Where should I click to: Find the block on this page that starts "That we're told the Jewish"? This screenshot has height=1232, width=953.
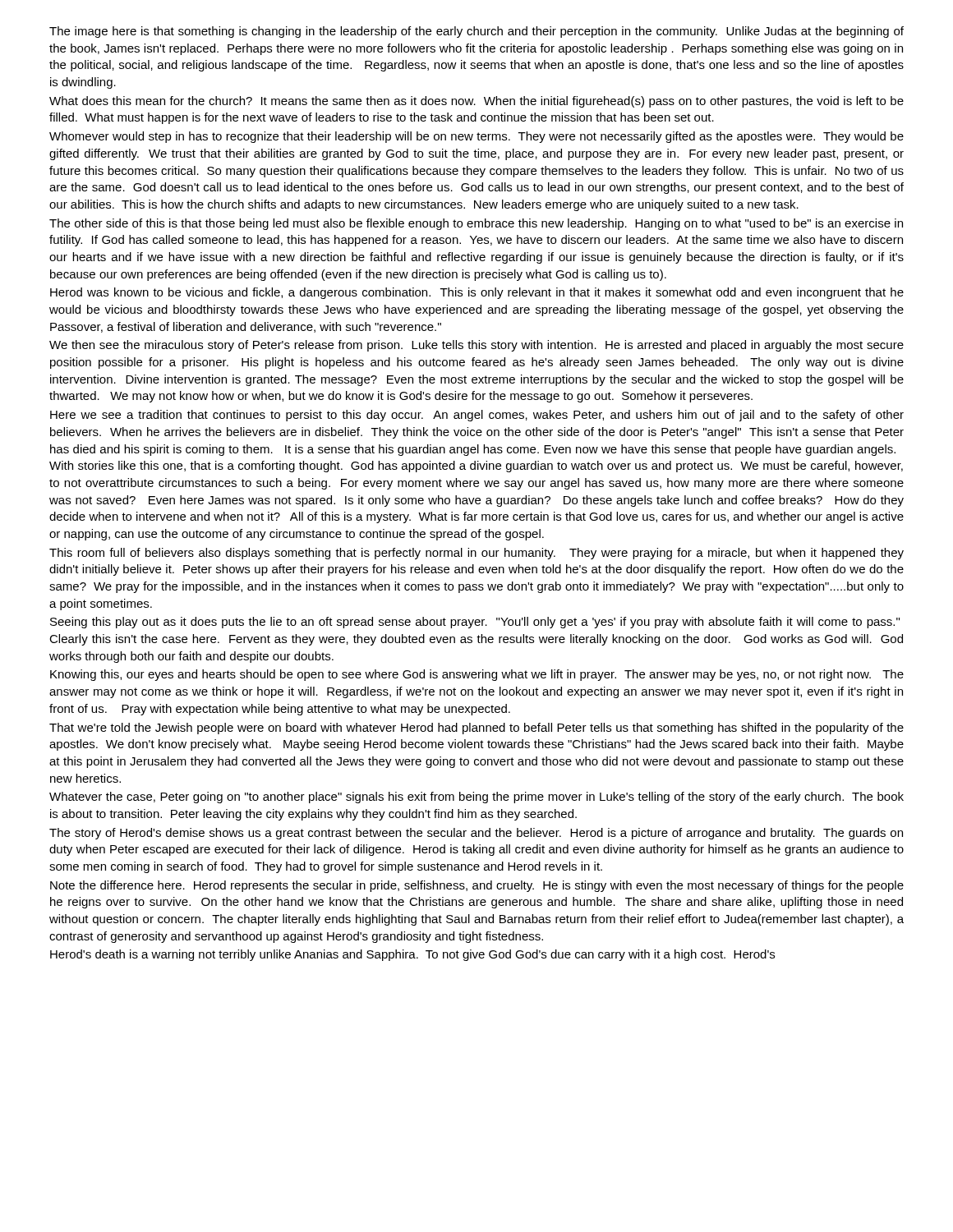476,753
